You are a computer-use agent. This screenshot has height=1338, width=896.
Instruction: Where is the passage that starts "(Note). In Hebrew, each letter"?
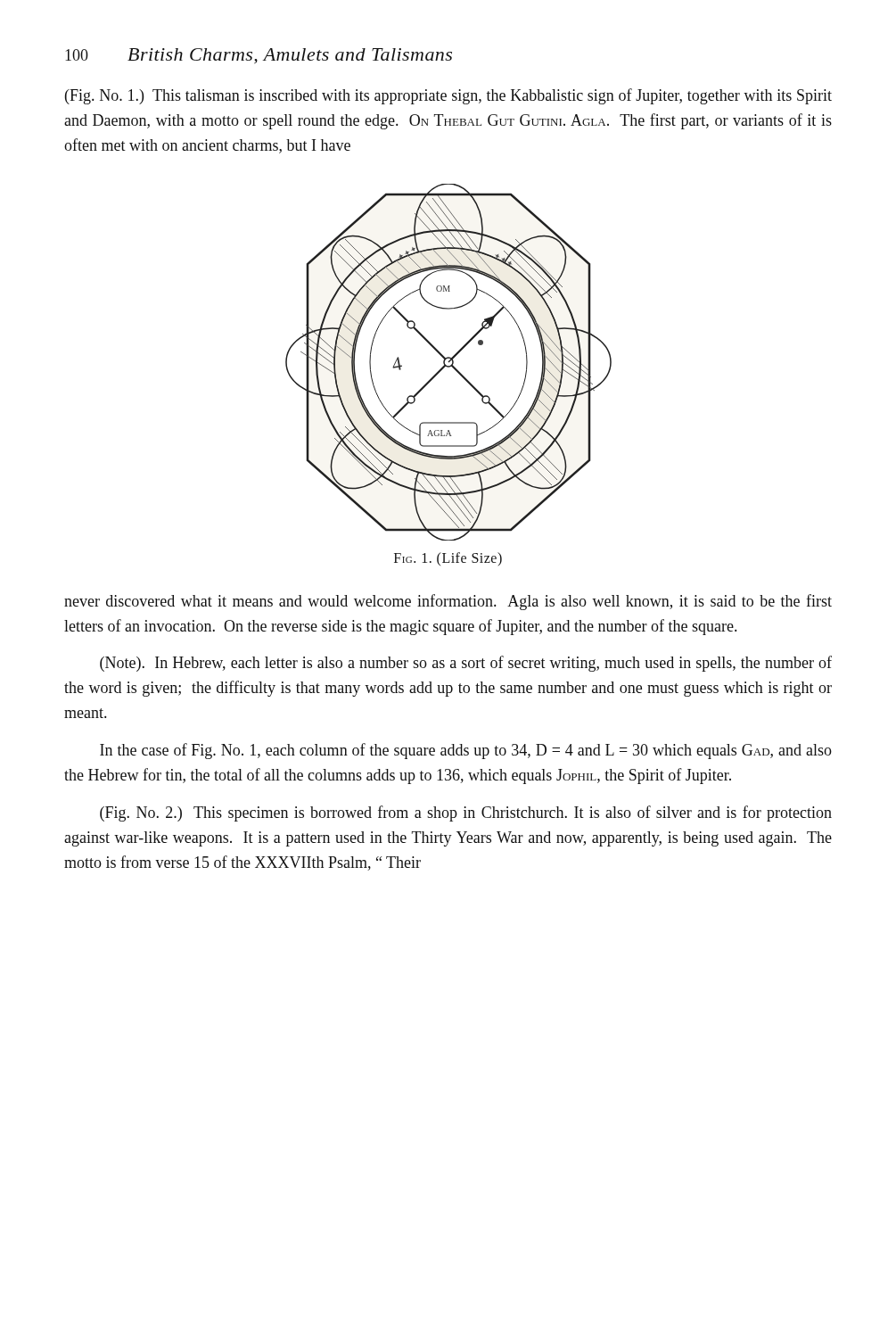(x=448, y=689)
